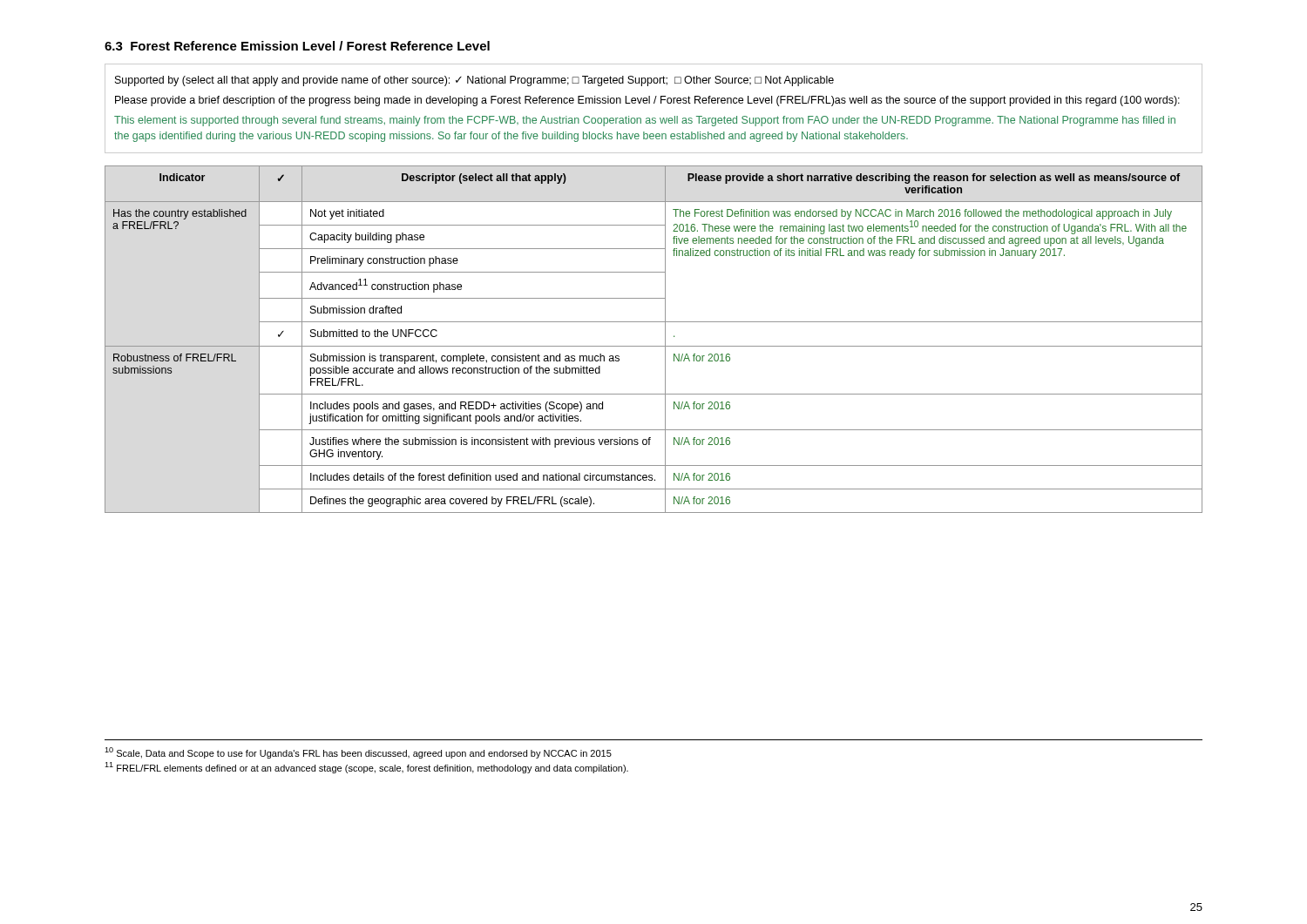Locate the block of text that opens with "10 Scale, Data and Scope to"
This screenshot has height=924, width=1307.
tap(358, 753)
